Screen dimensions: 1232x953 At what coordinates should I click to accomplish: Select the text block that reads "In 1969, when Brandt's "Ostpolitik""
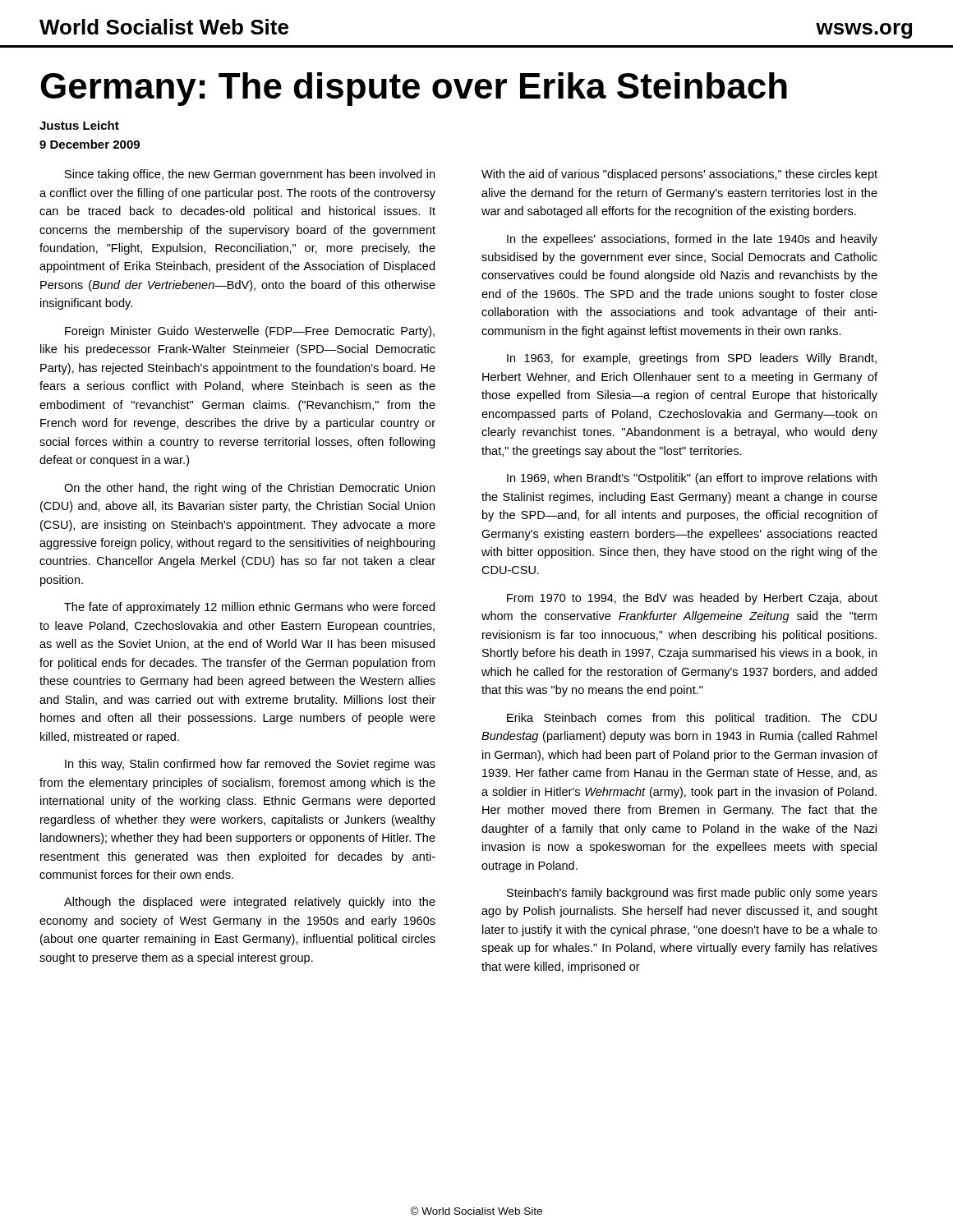(x=679, y=524)
